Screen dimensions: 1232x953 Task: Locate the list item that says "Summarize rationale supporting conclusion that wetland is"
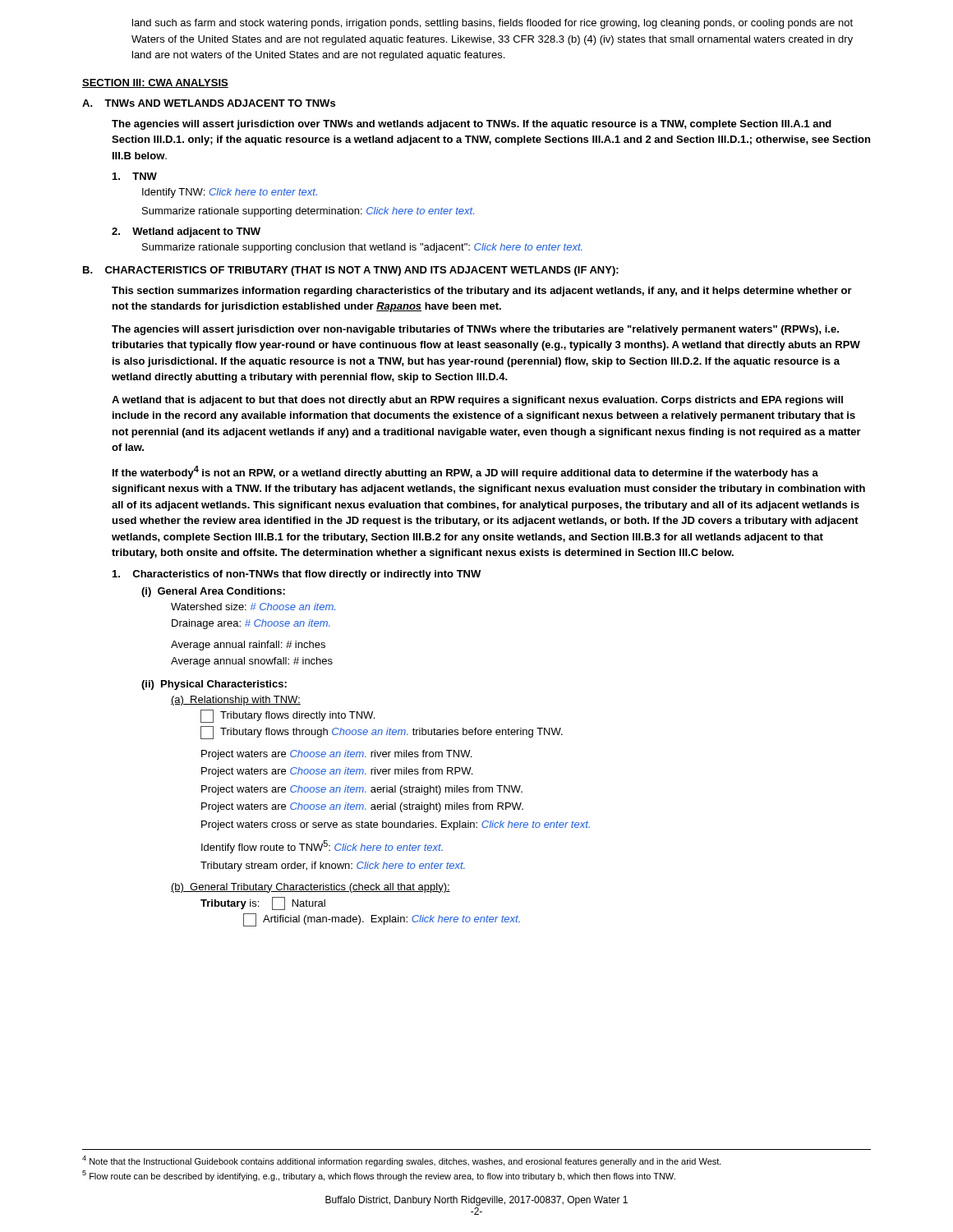click(x=362, y=247)
